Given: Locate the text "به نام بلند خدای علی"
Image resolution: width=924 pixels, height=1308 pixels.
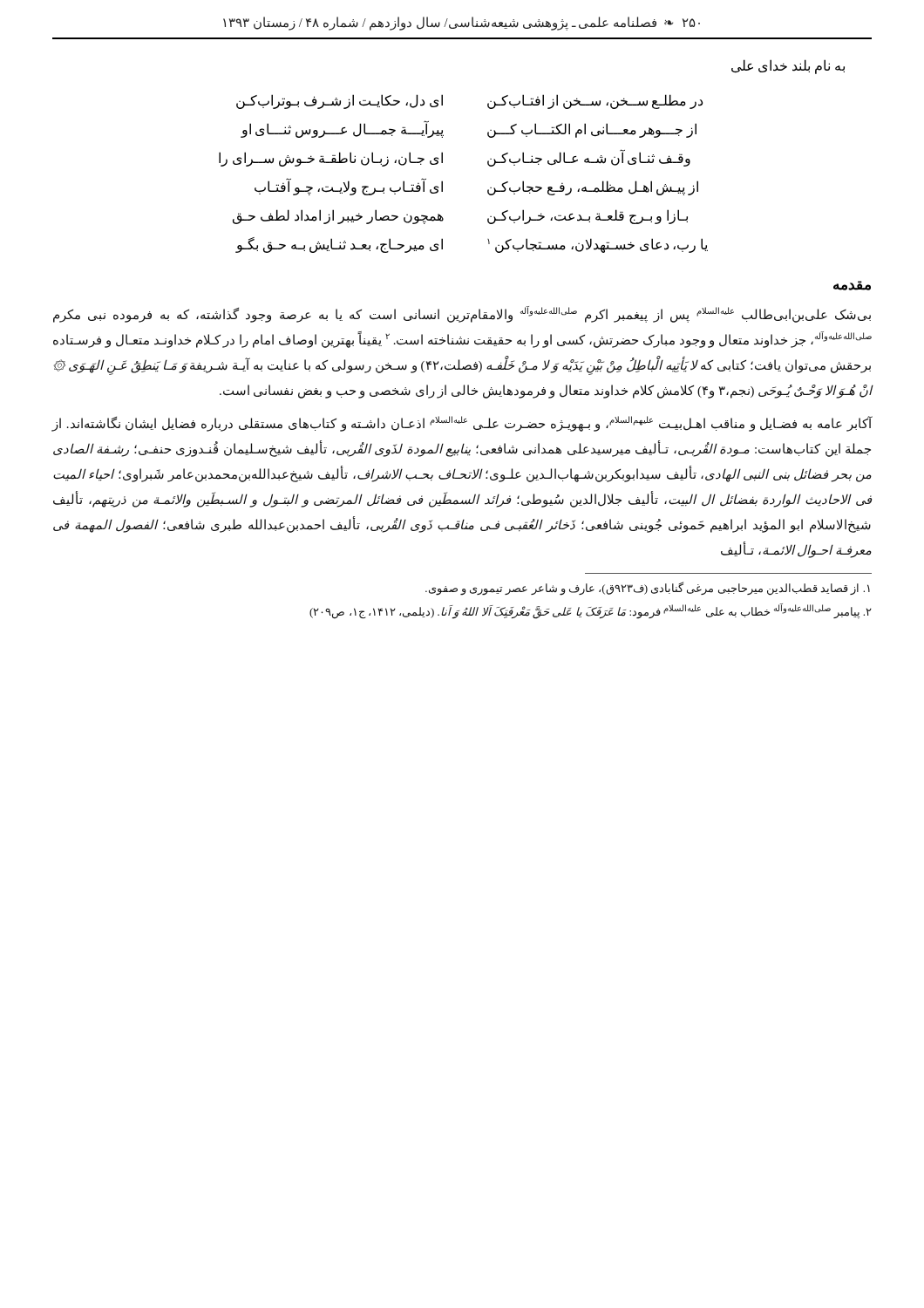Looking at the screenshot, I should [x=788, y=66].
